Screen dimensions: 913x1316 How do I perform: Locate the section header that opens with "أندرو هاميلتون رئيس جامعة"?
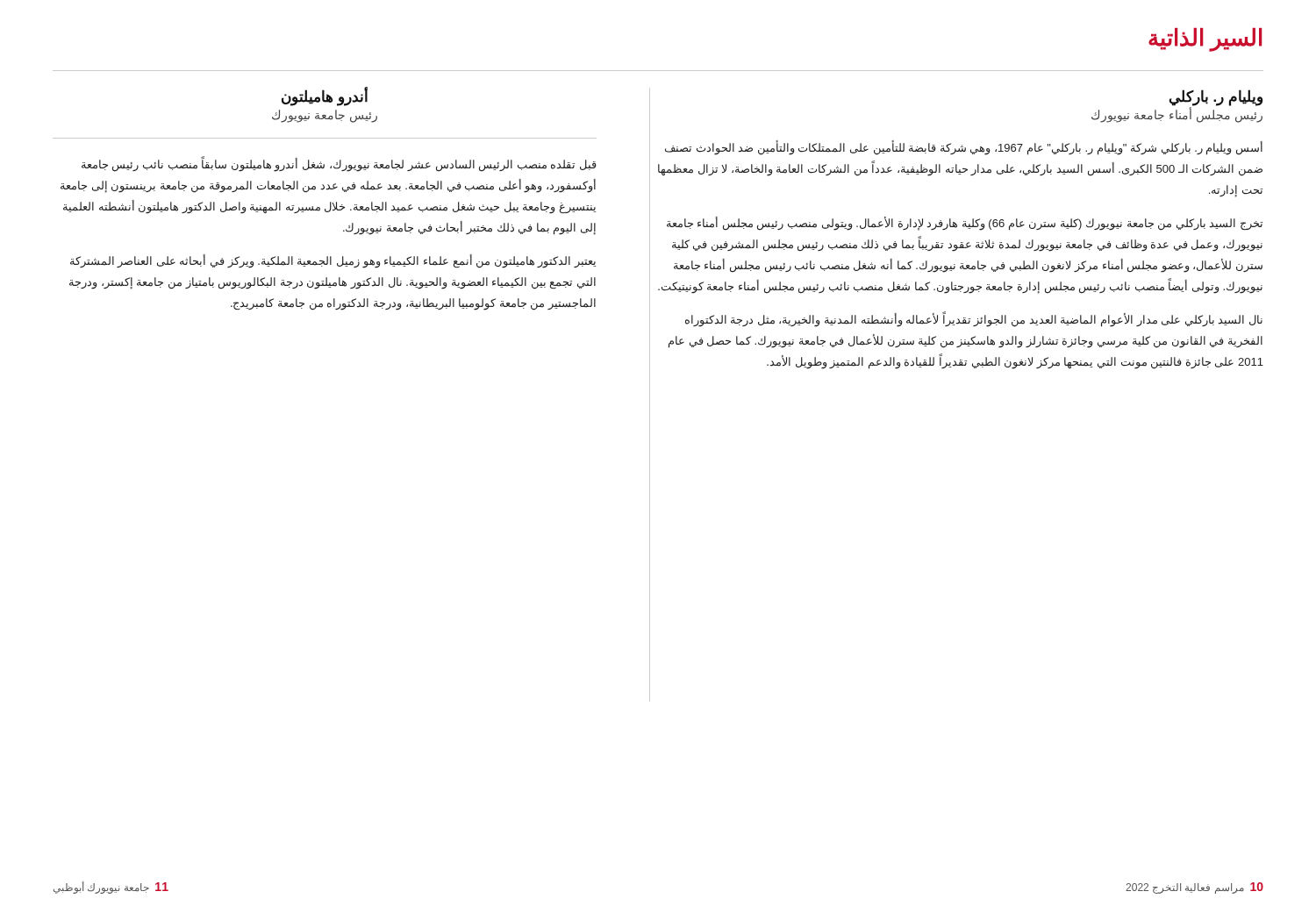325,105
